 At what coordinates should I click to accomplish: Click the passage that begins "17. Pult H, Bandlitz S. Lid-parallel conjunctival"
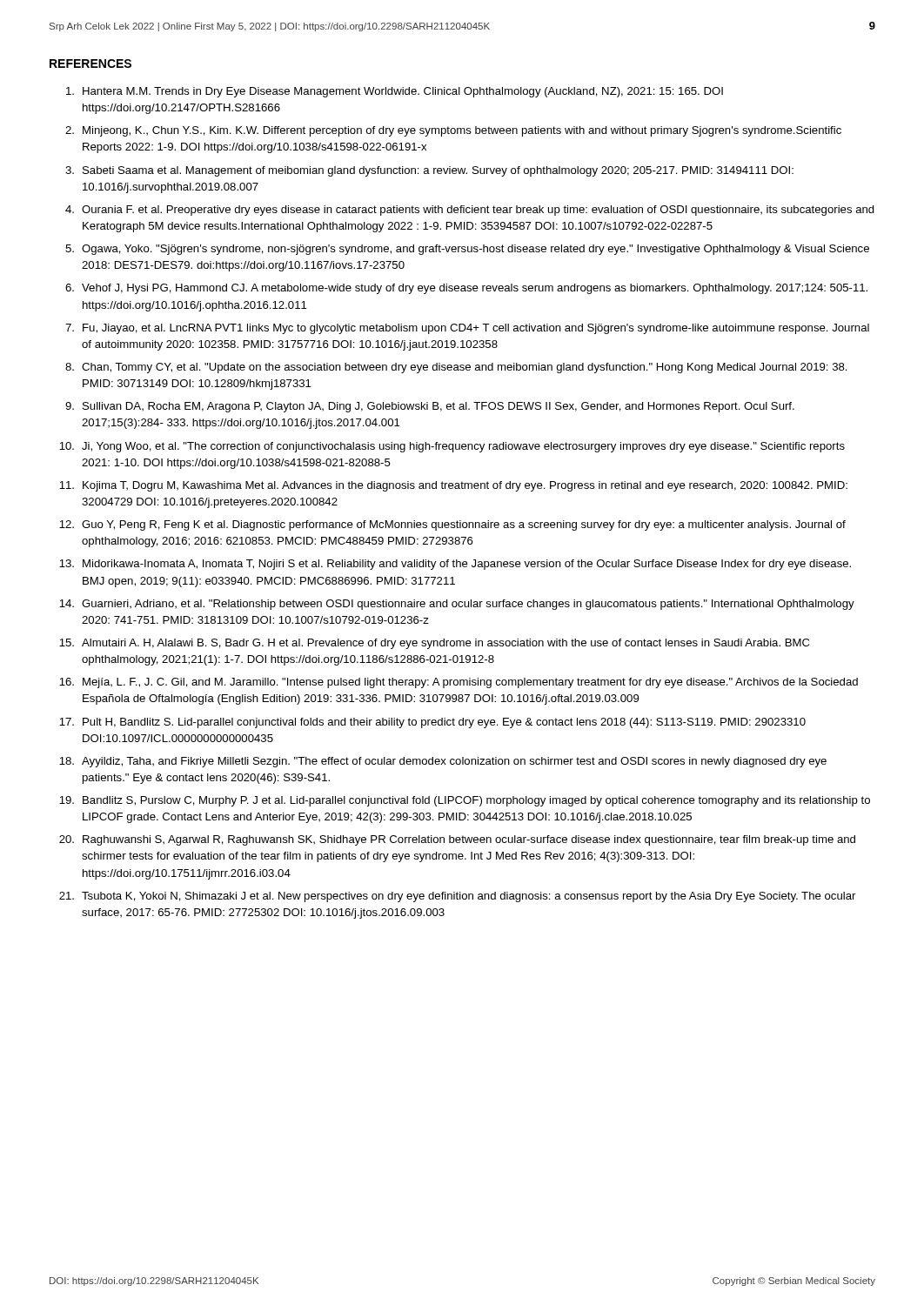tap(462, 730)
